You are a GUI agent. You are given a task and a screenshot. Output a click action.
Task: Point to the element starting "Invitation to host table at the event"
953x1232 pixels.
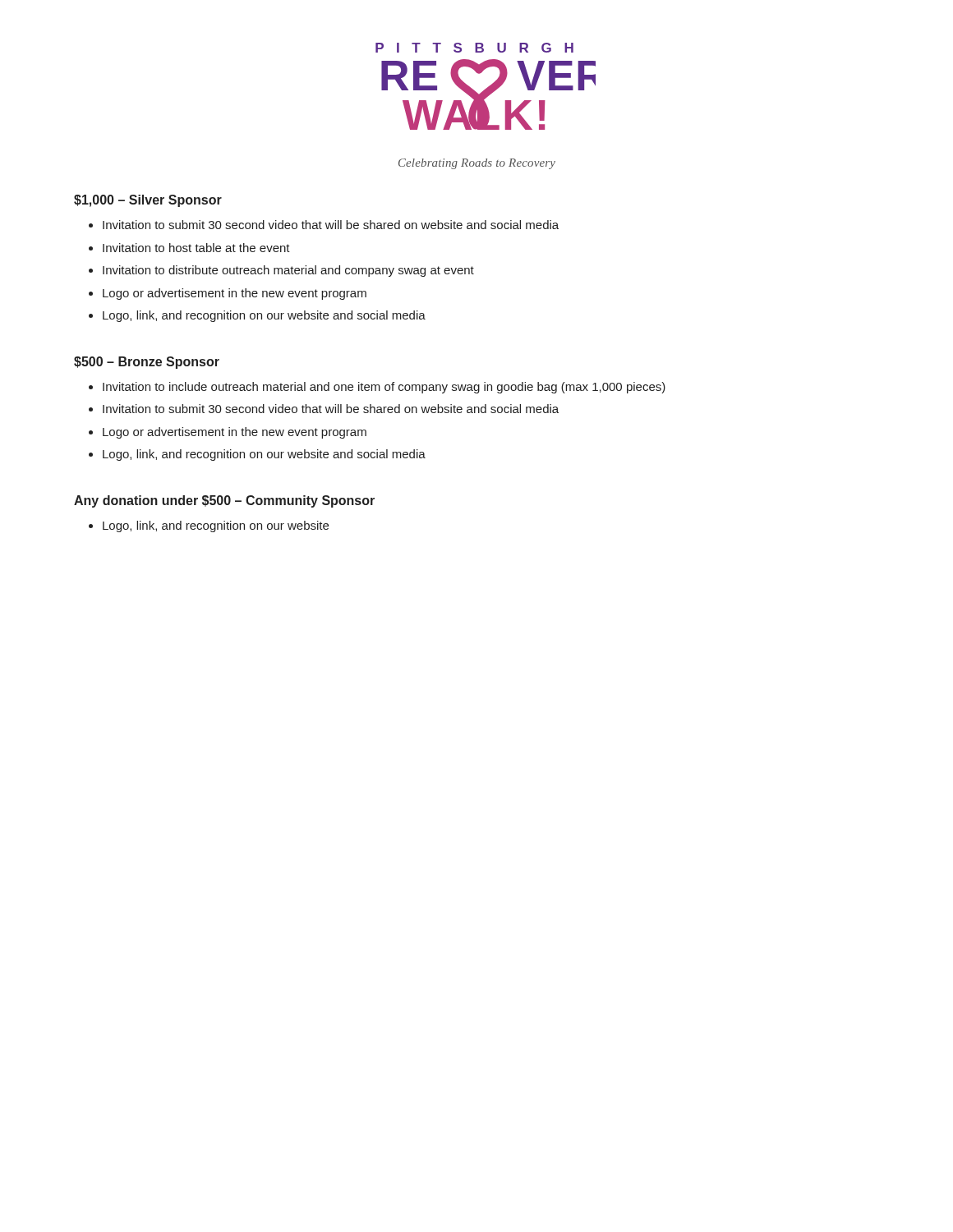click(x=196, y=247)
